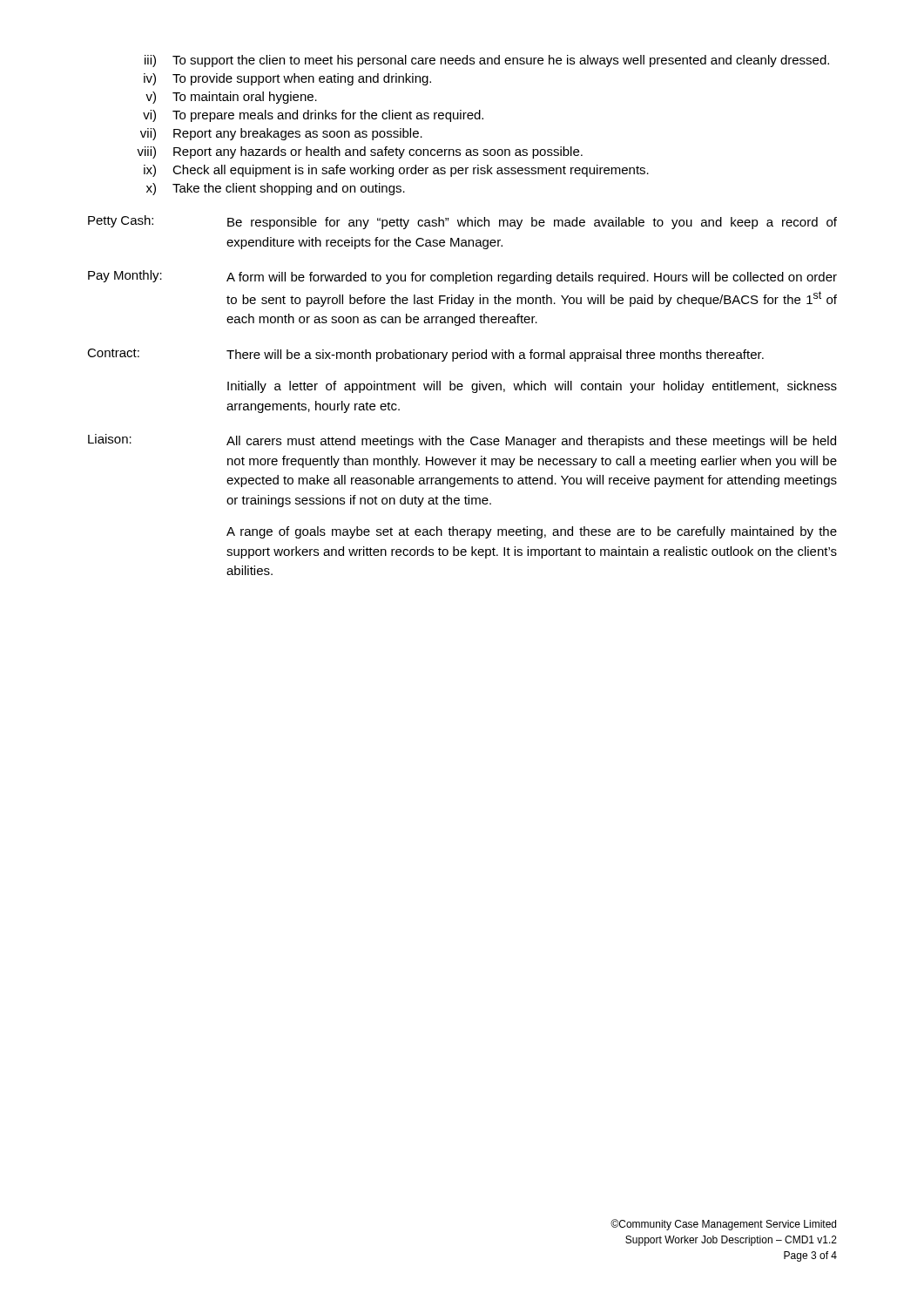Point to "v) To maintain oral hygiene."
The width and height of the screenshot is (924, 1307).
pyautogui.click(x=231, y=98)
